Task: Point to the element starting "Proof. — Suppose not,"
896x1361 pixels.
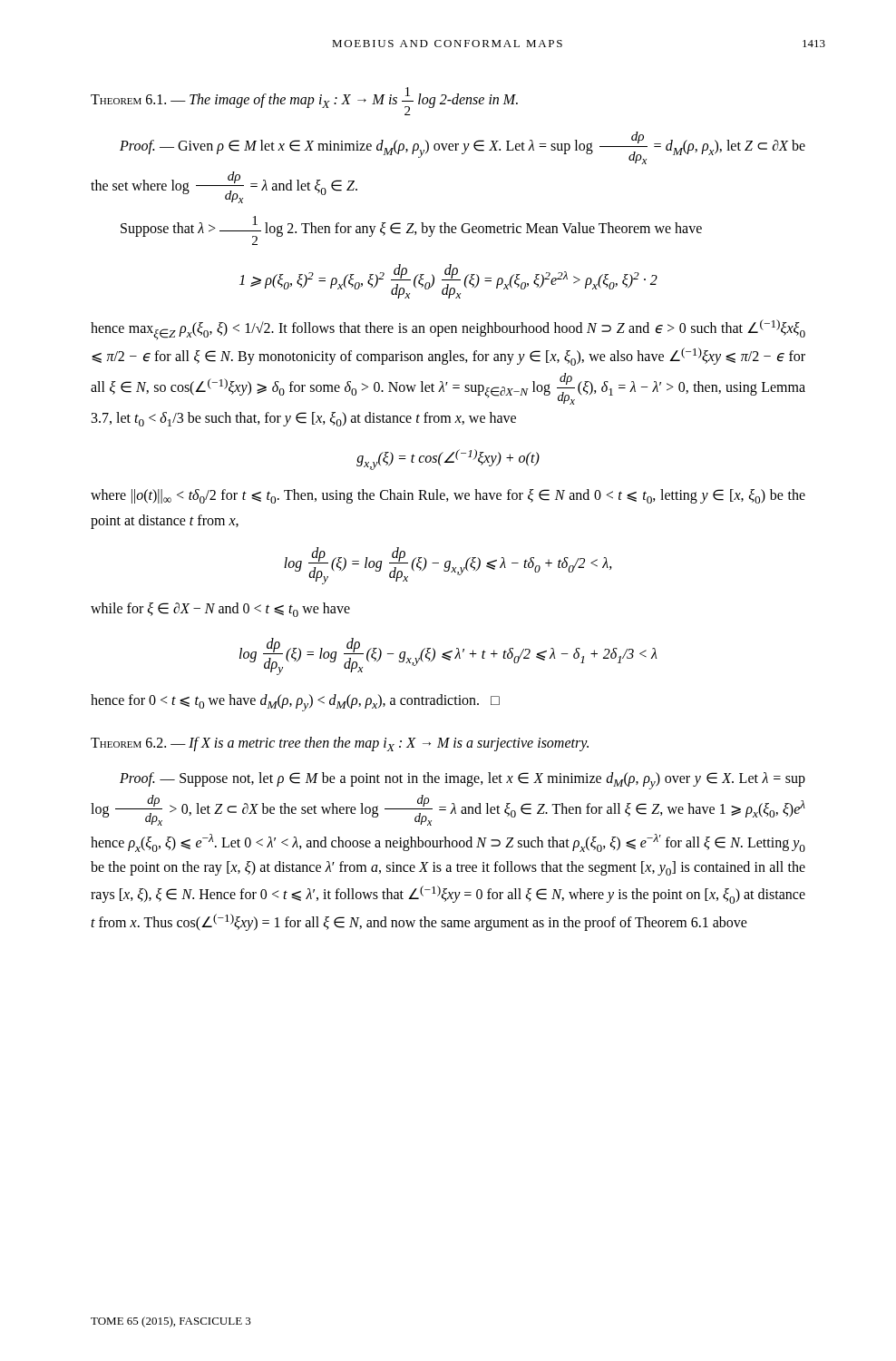Action: pyautogui.click(x=448, y=850)
